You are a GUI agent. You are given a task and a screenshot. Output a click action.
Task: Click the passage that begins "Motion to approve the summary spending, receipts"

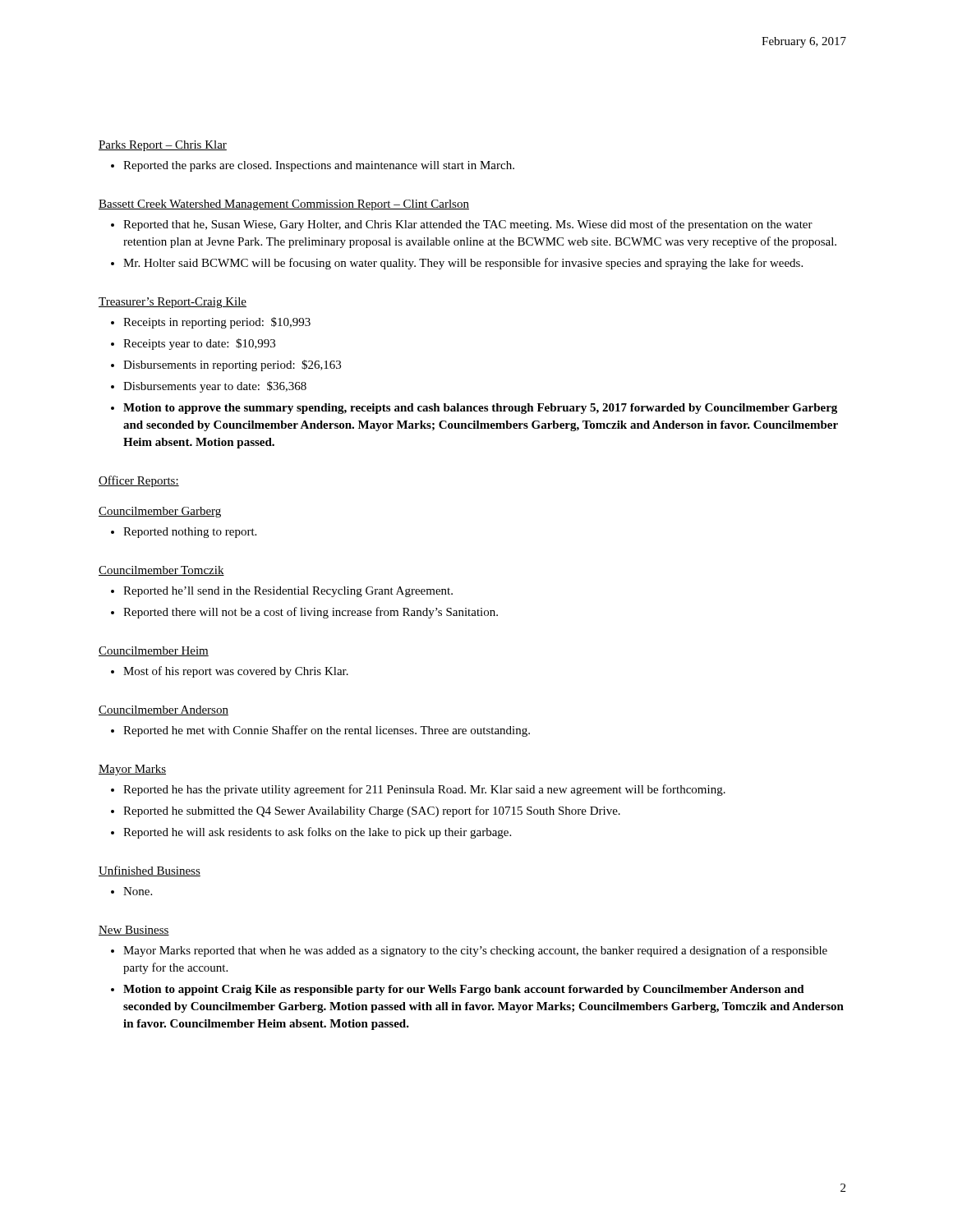coord(481,425)
